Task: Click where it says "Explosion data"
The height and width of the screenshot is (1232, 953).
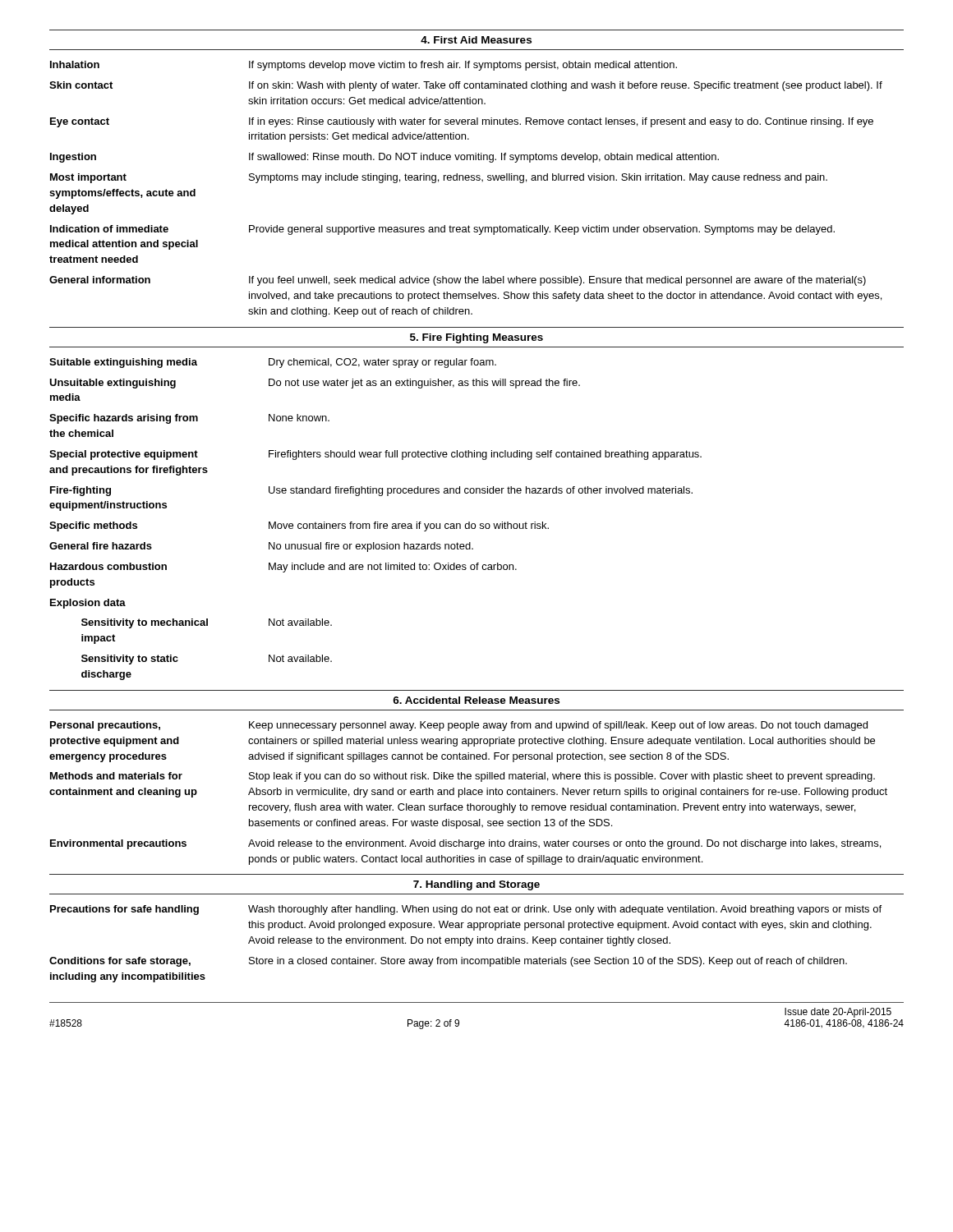Action: (x=88, y=604)
